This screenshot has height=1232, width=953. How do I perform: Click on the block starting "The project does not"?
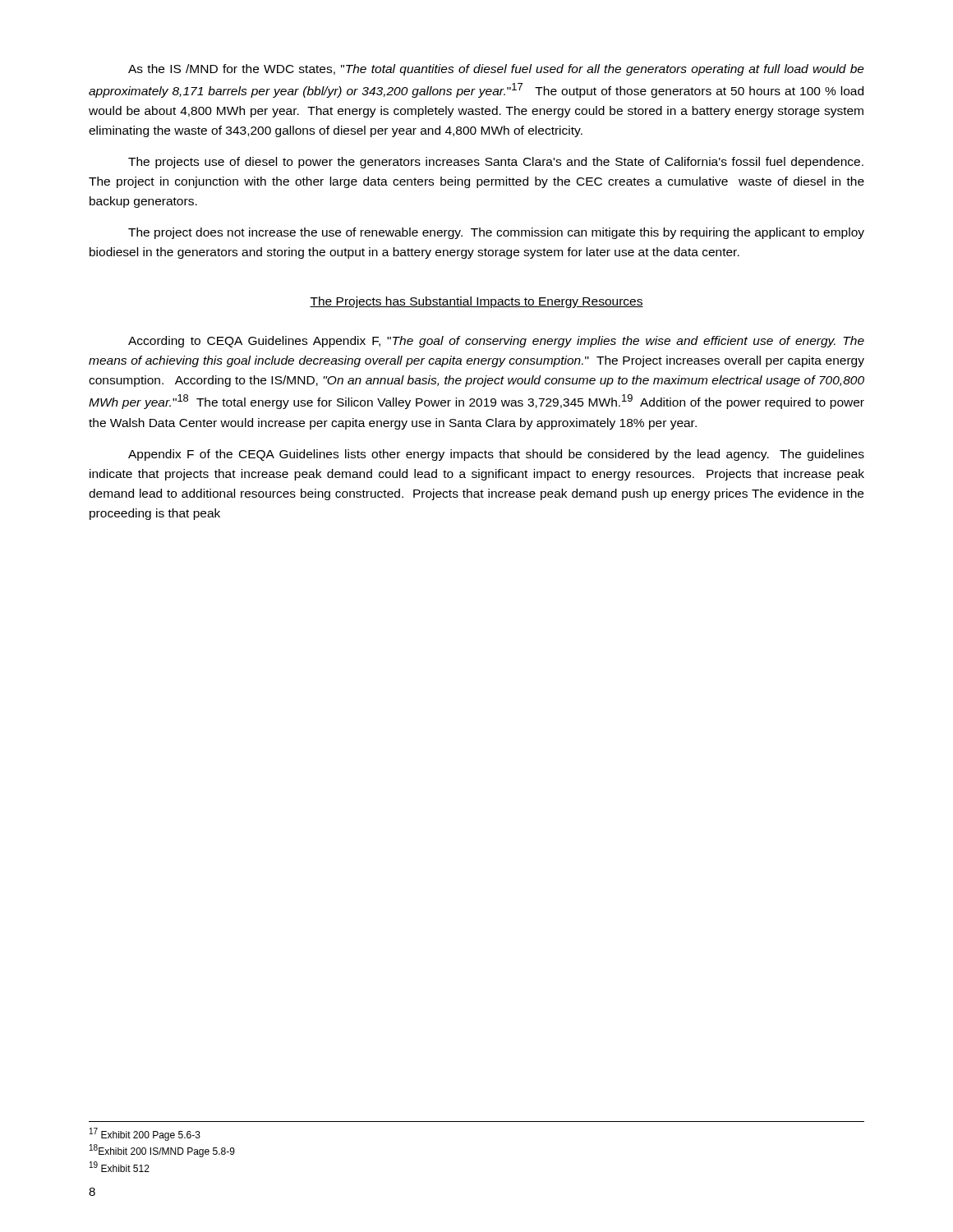coord(476,242)
